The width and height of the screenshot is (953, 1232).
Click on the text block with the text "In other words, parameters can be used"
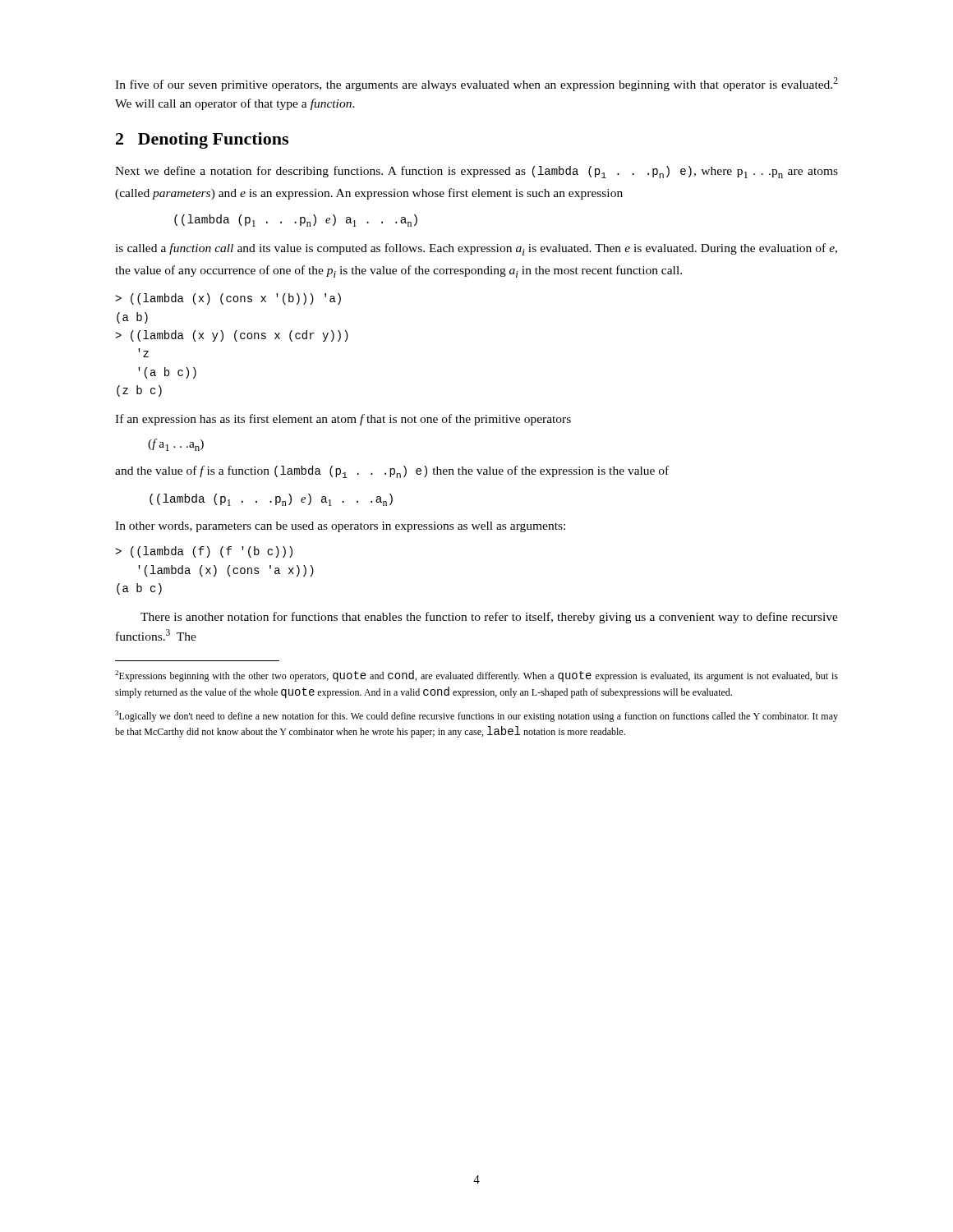pos(476,525)
